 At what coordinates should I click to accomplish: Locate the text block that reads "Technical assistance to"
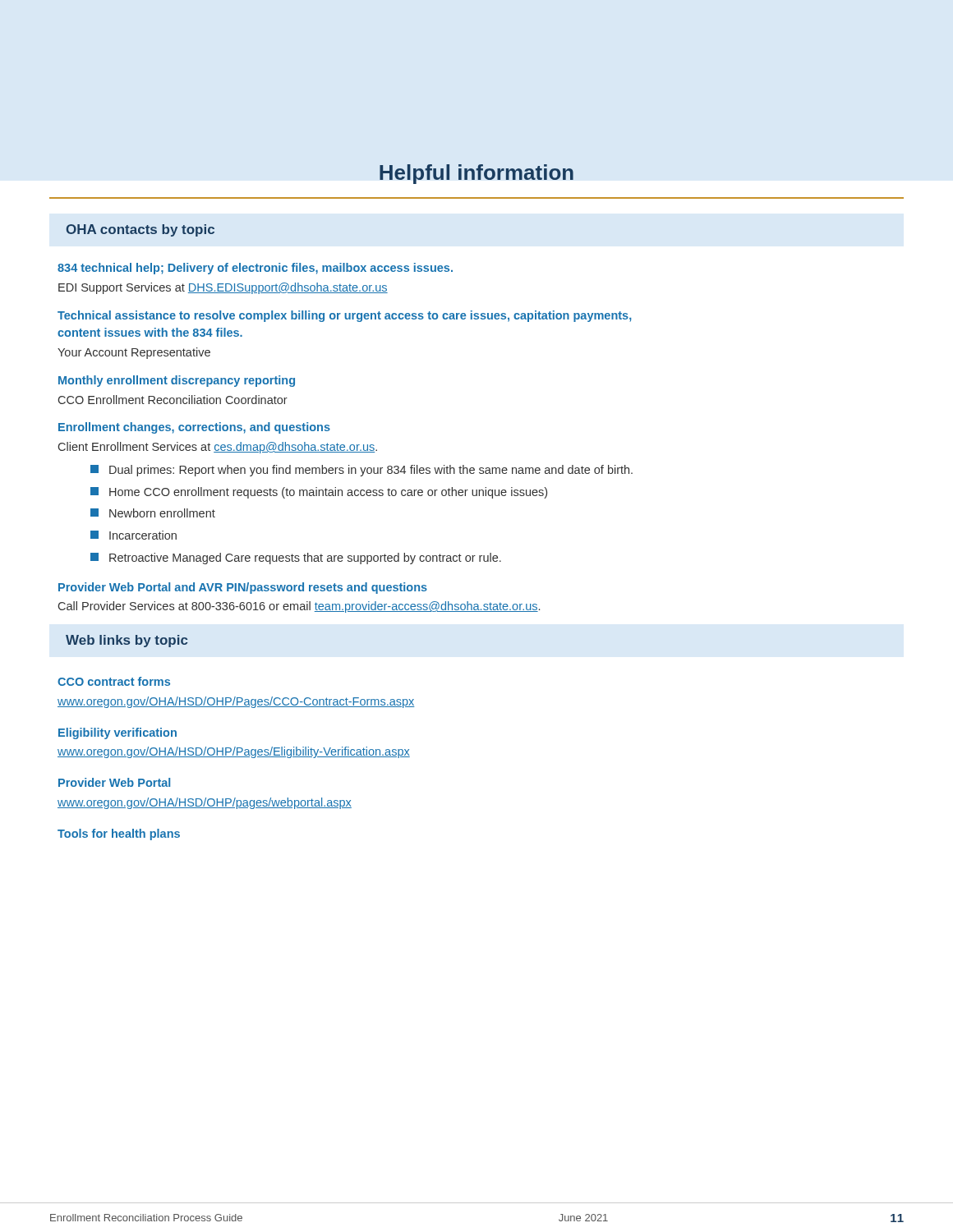tap(345, 316)
